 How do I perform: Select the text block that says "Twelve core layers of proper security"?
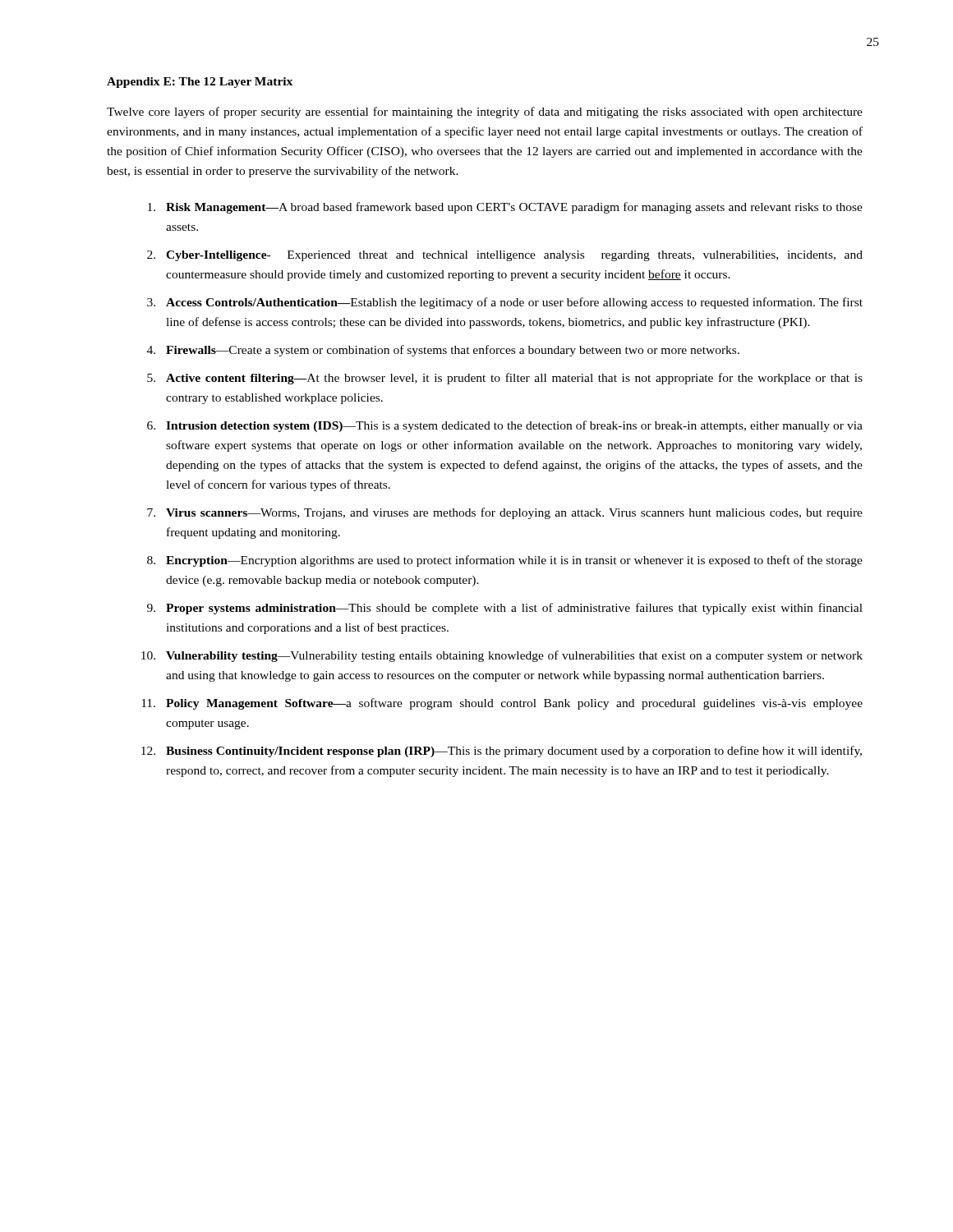pyautogui.click(x=485, y=141)
